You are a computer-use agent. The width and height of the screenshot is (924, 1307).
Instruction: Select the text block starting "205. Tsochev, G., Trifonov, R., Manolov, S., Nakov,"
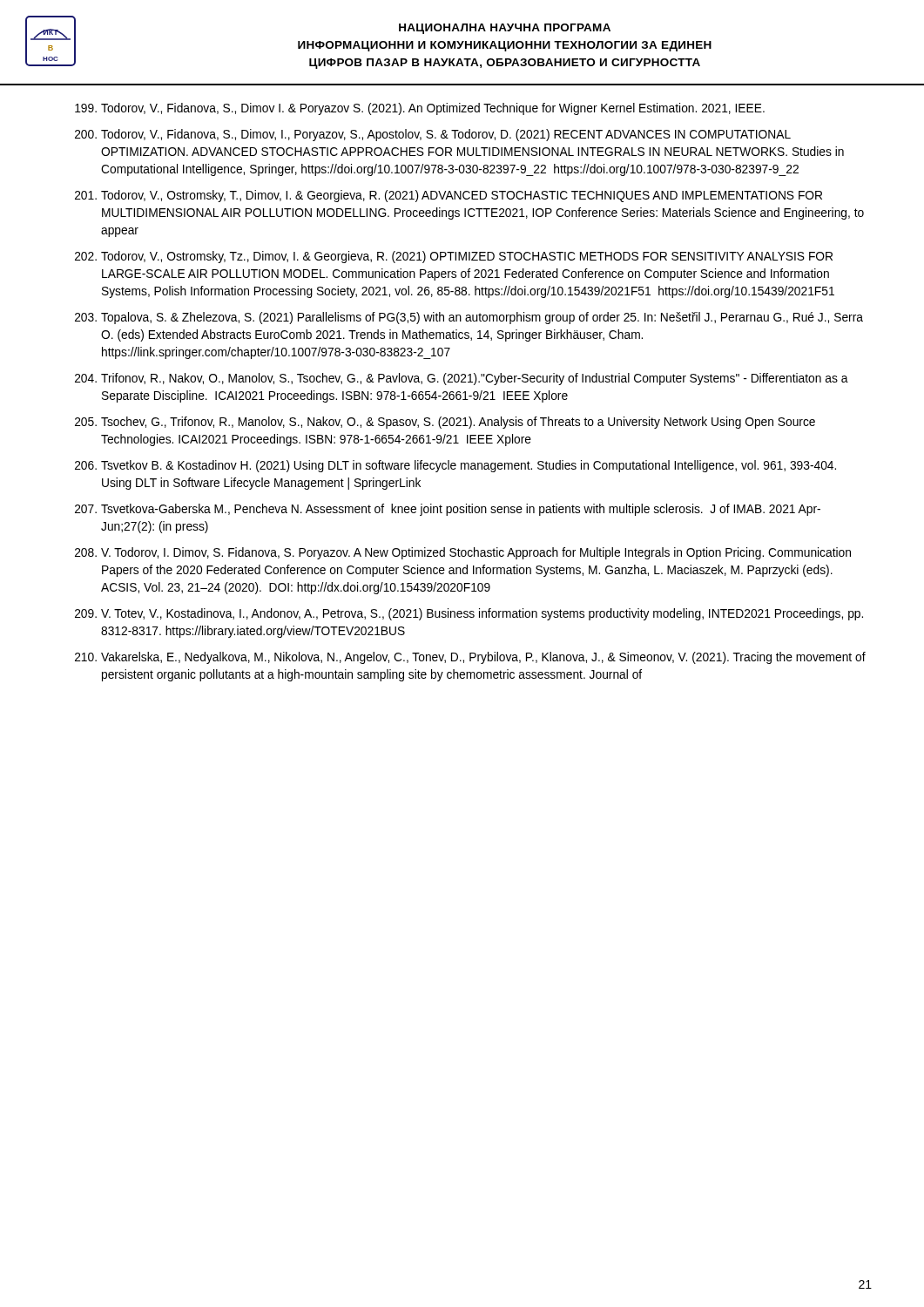[x=462, y=431]
